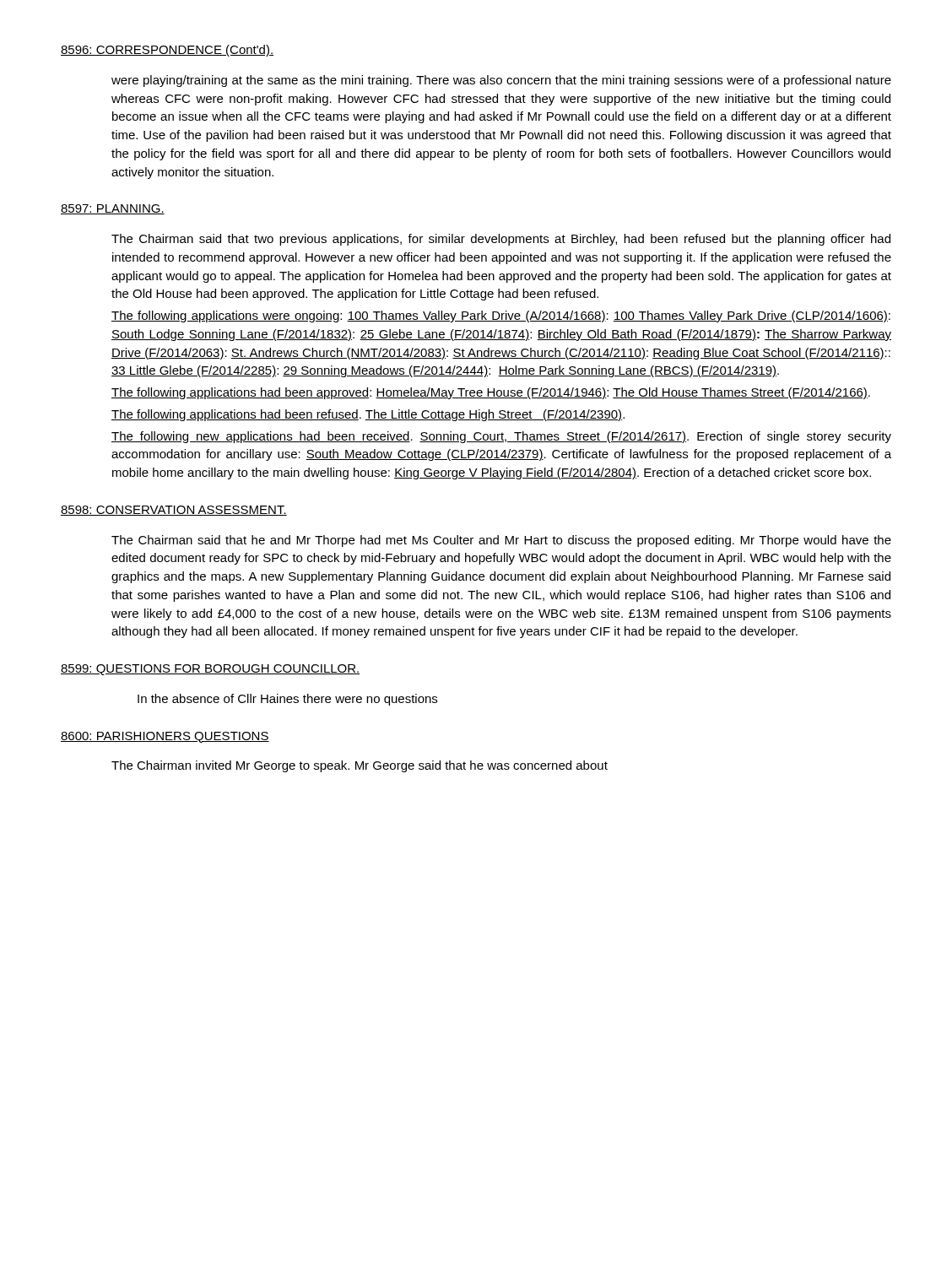Screen dimensions: 1266x952
Task: Where is the passage that starts "The following new applications had been"?
Action: coord(501,454)
